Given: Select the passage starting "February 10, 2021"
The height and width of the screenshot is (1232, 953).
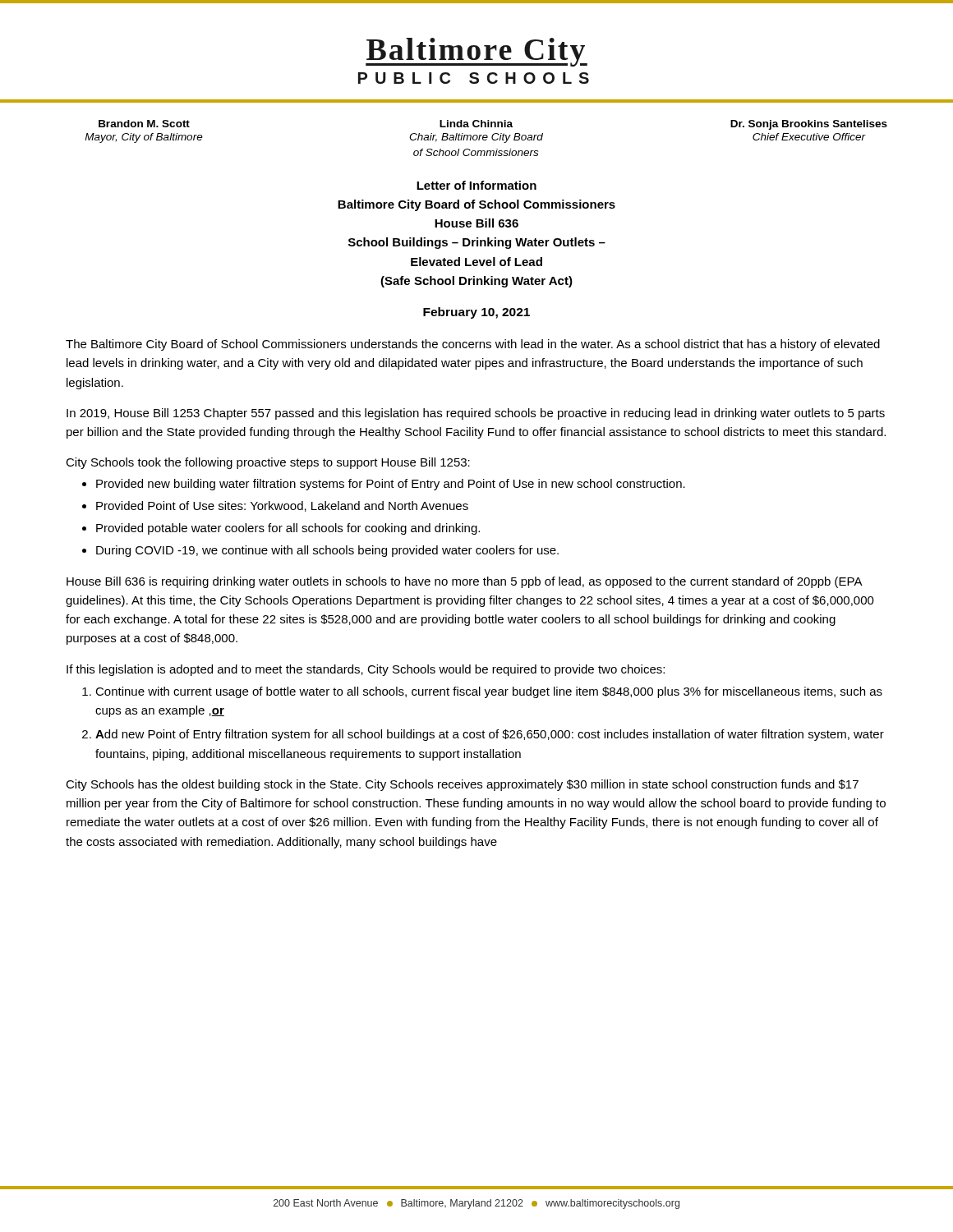Looking at the screenshot, I should tap(476, 312).
